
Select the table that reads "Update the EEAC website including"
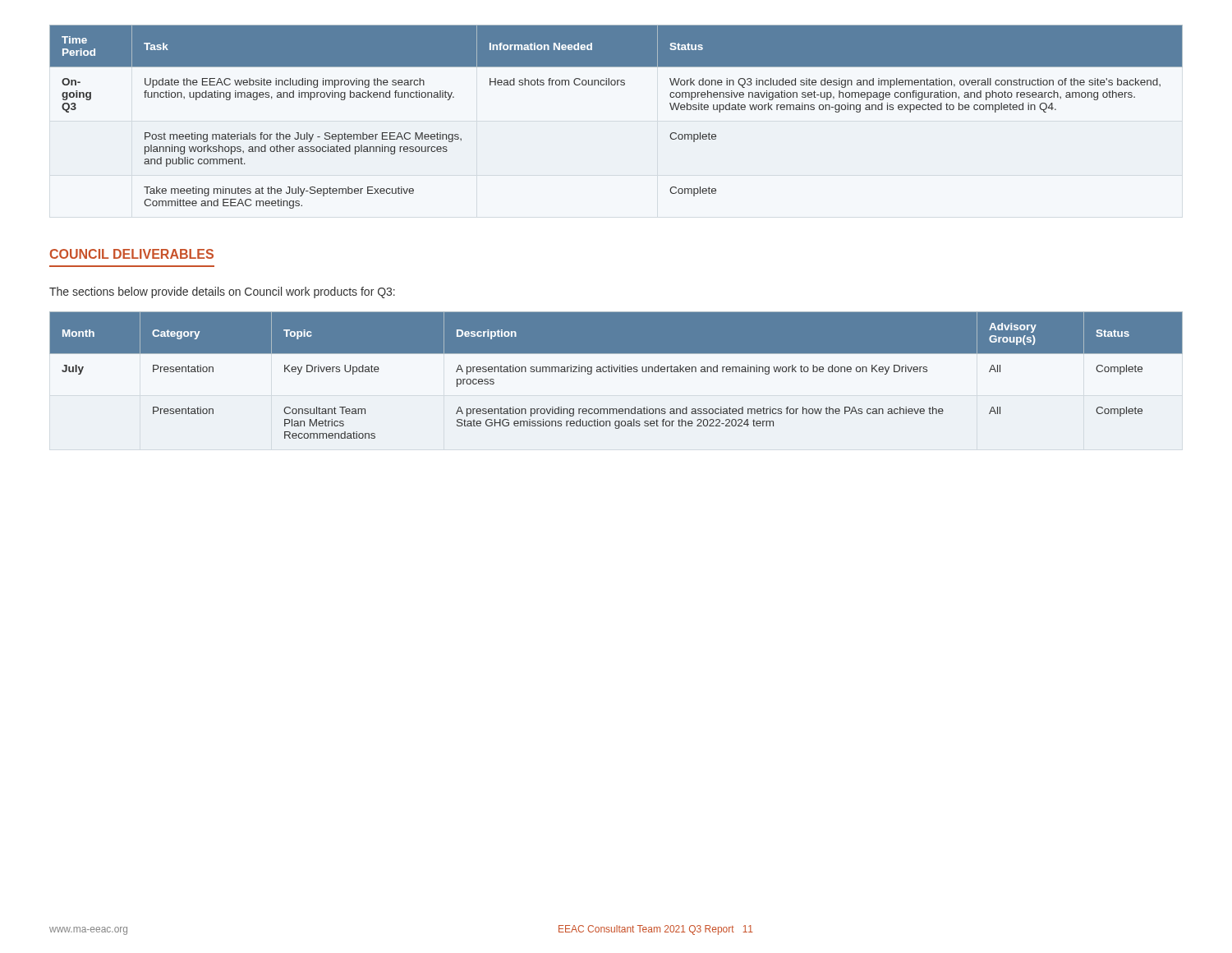point(616,121)
